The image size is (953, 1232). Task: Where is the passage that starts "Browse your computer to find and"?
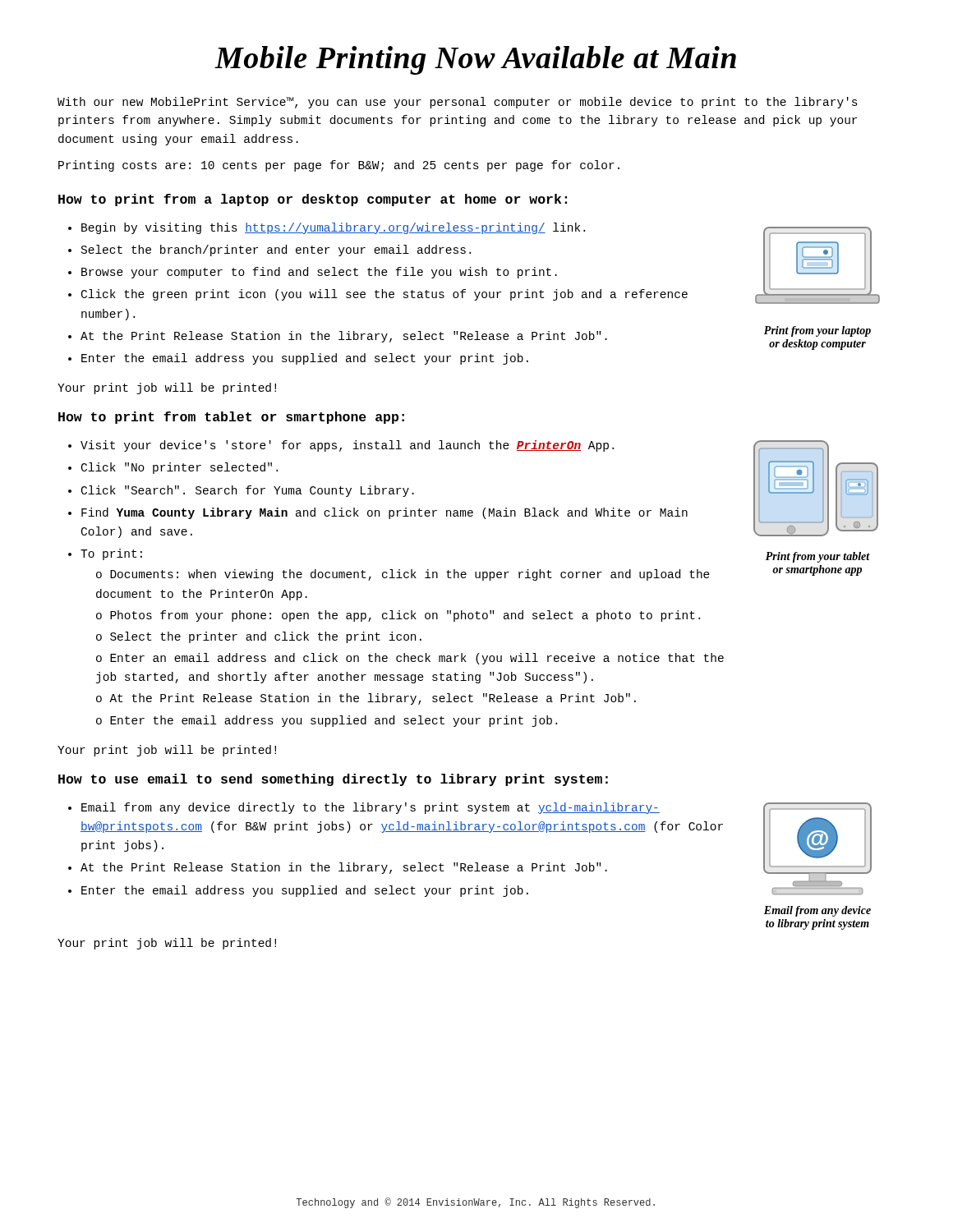coord(406,273)
